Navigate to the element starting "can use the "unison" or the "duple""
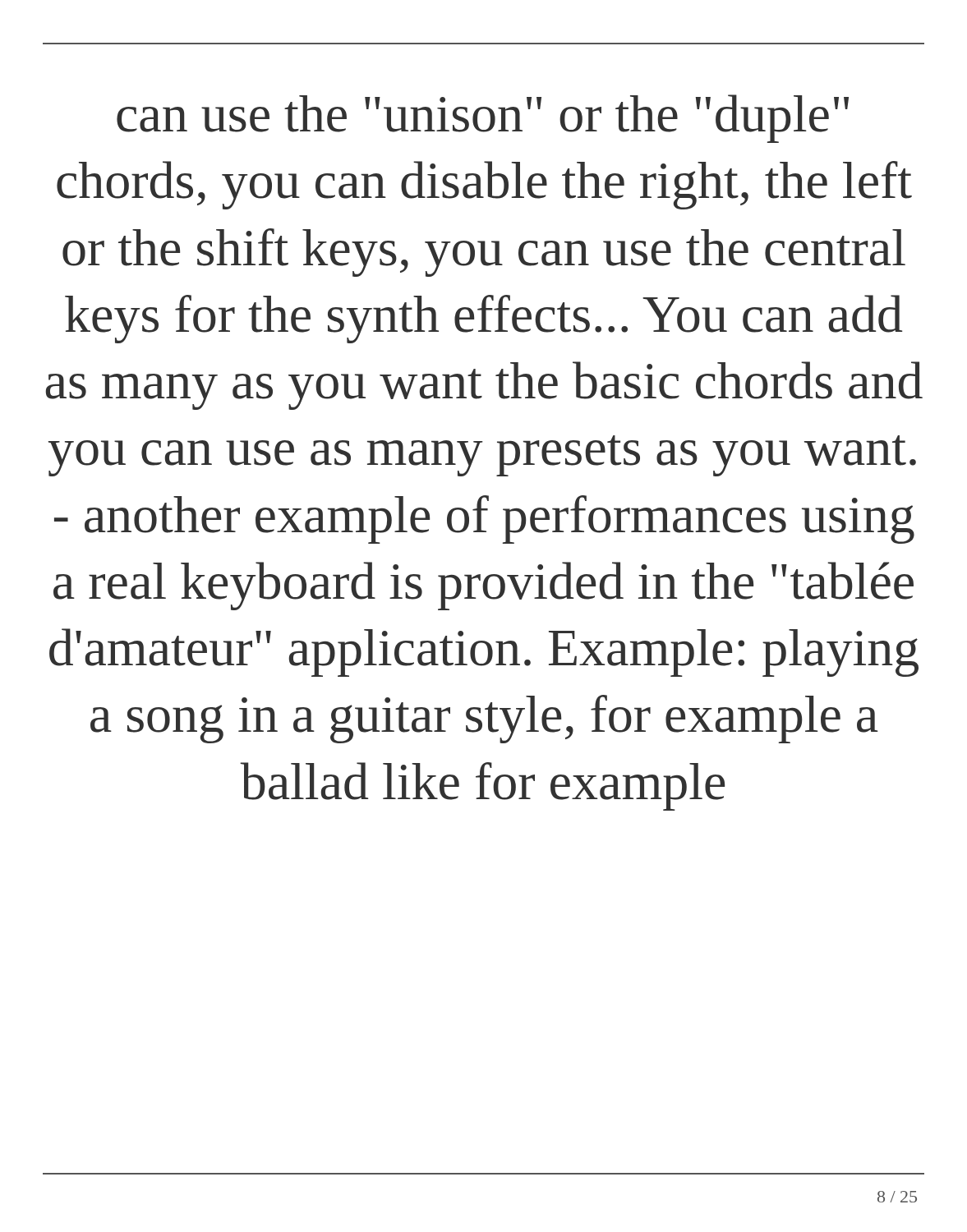 pos(484,440)
